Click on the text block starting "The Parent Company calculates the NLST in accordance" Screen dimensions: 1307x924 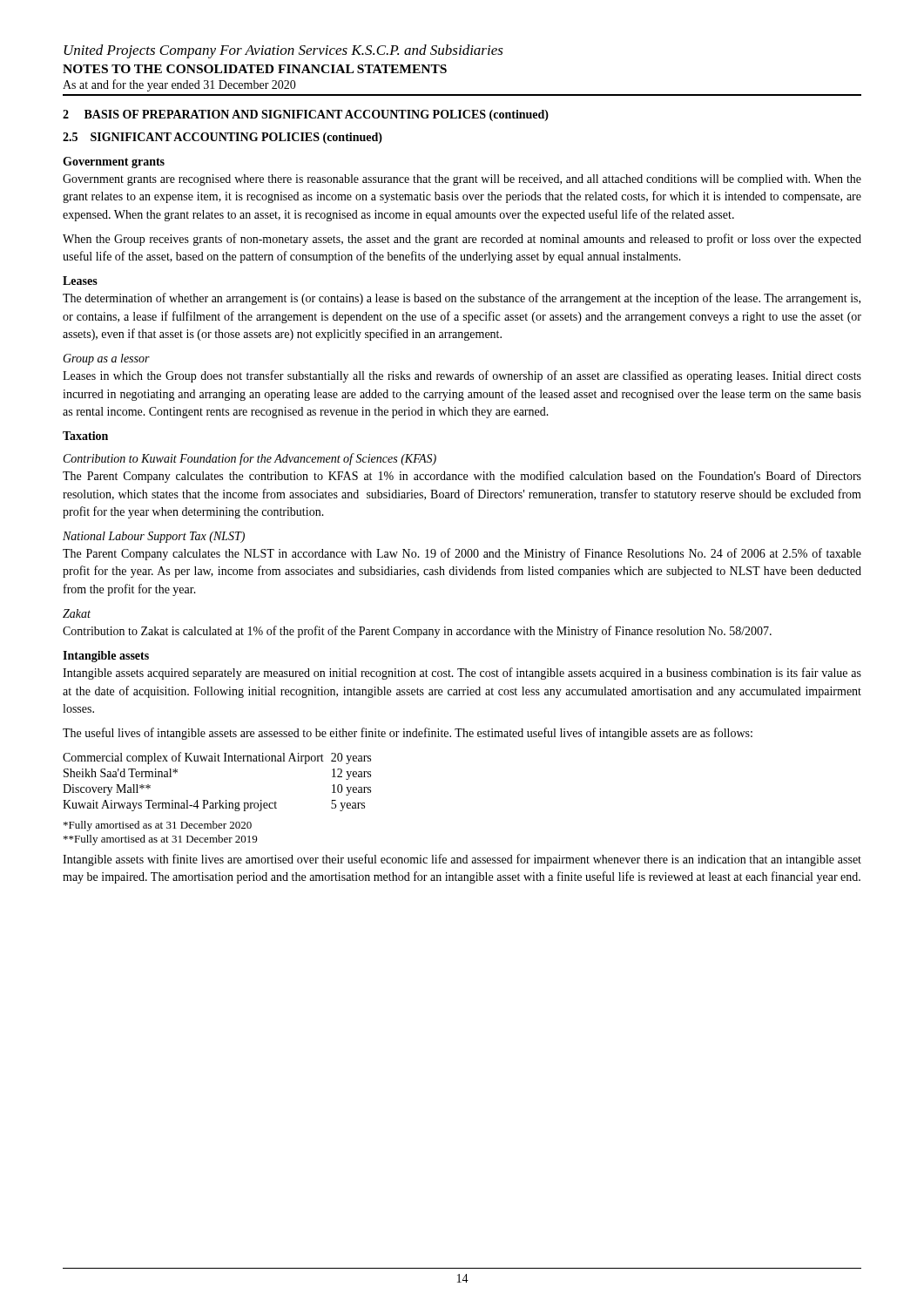coord(462,572)
